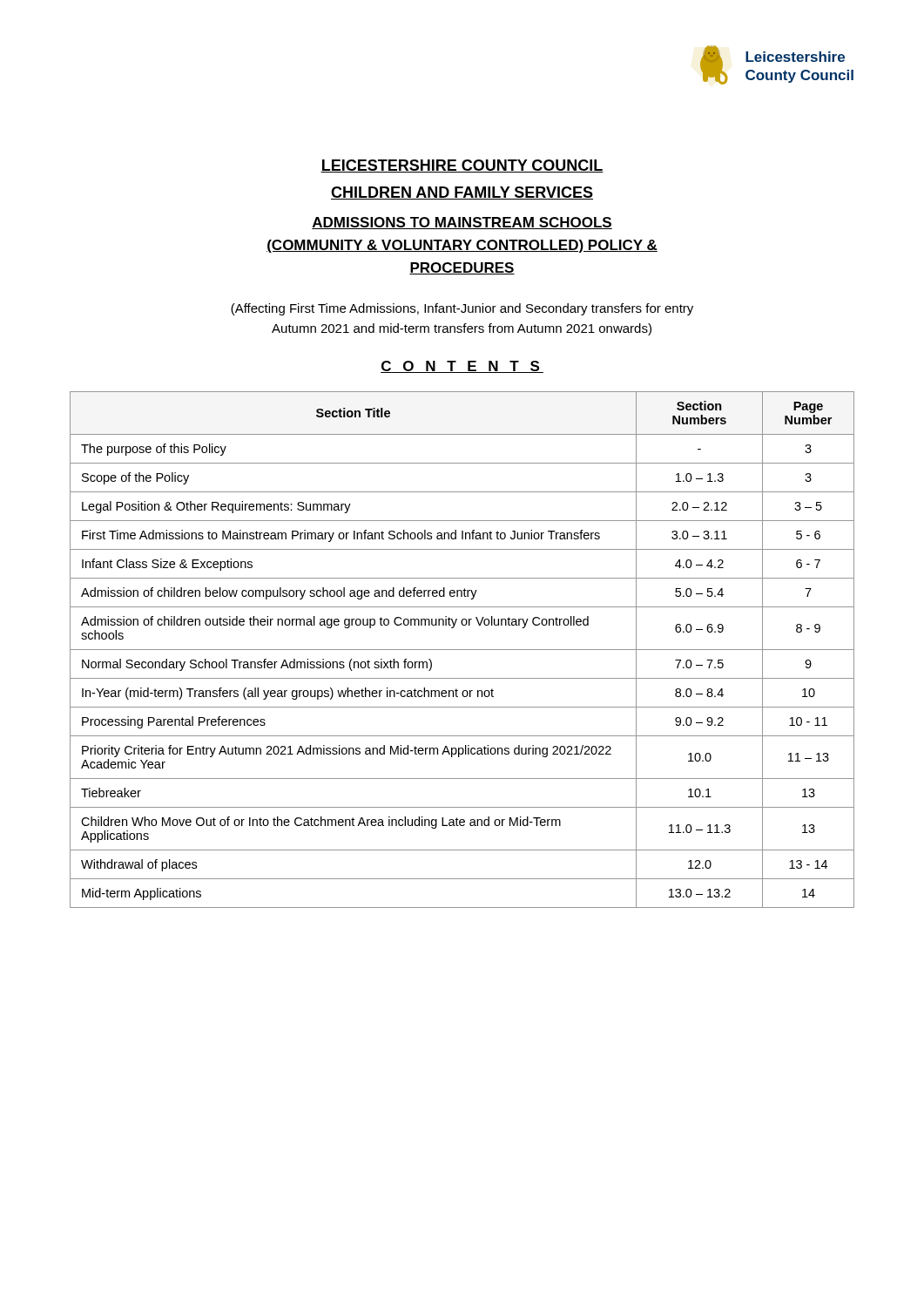Locate the section header
924x1307 pixels.
pos(462,366)
